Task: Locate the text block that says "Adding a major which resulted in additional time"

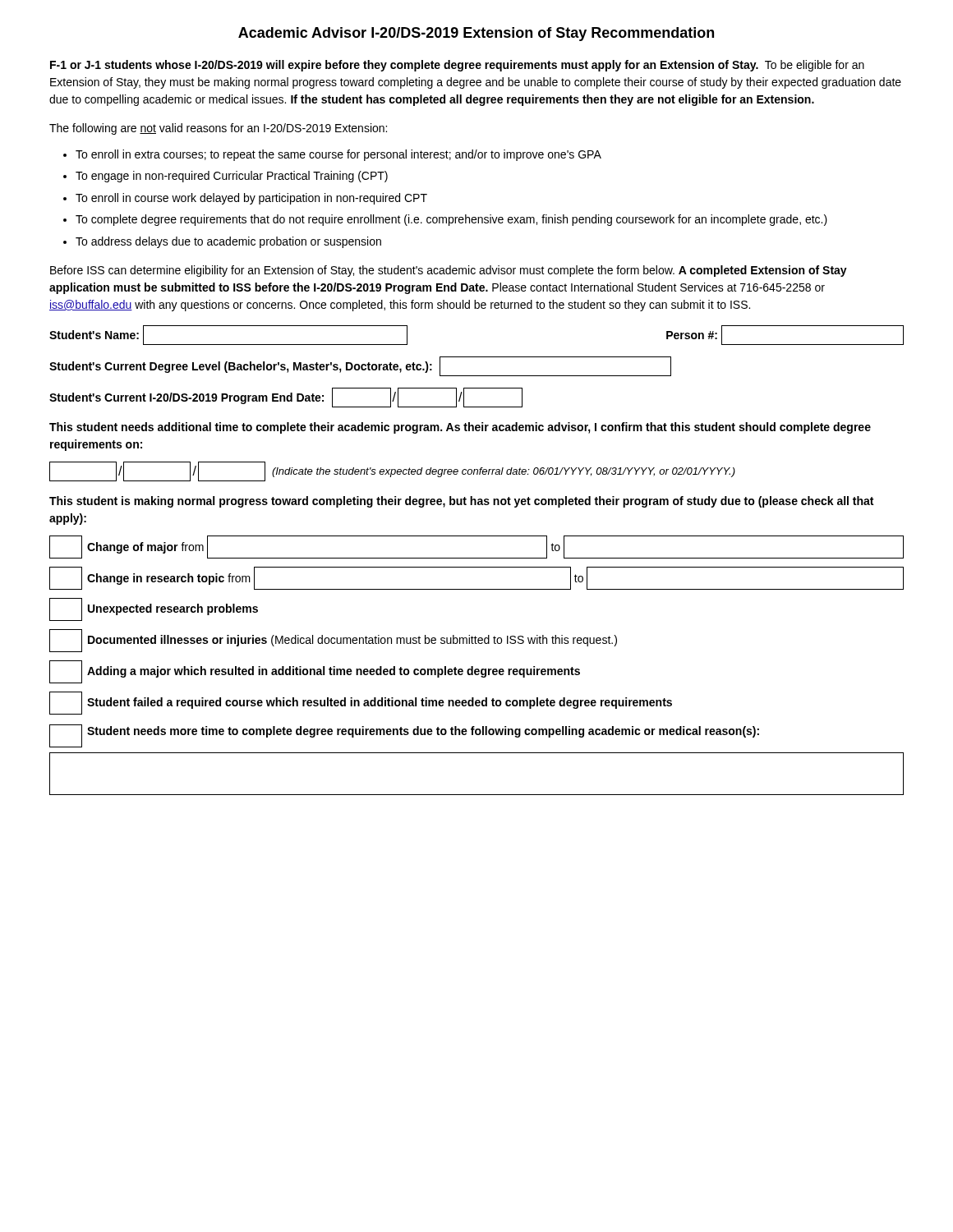Action: pos(476,672)
